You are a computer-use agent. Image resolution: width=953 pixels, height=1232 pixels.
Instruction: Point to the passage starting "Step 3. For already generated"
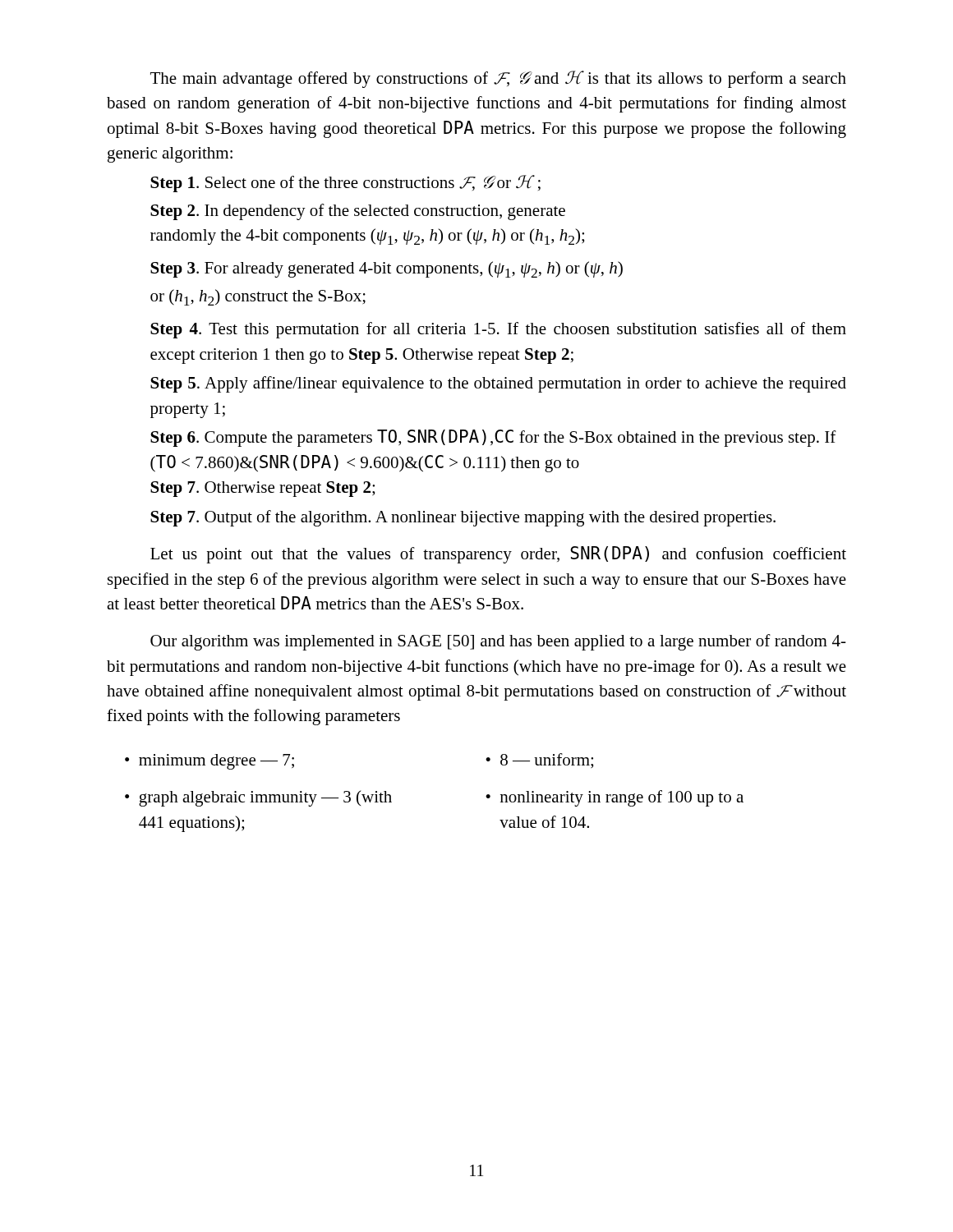tap(387, 284)
